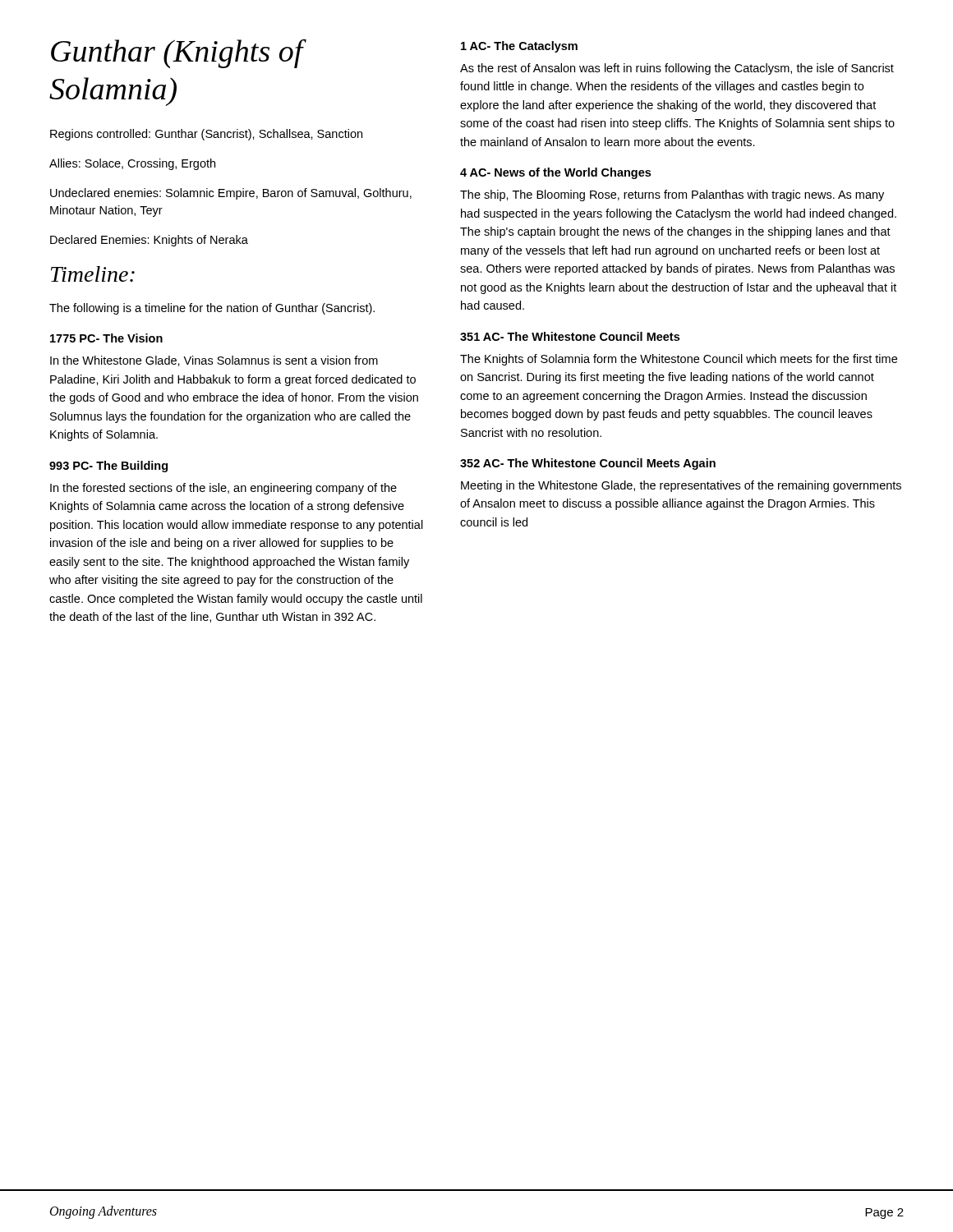Screen dimensions: 1232x953
Task: Click on the element starting "Regions controlled: Gunthar (Sancrist), Schallsea, Sanction"
Action: (206, 134)
